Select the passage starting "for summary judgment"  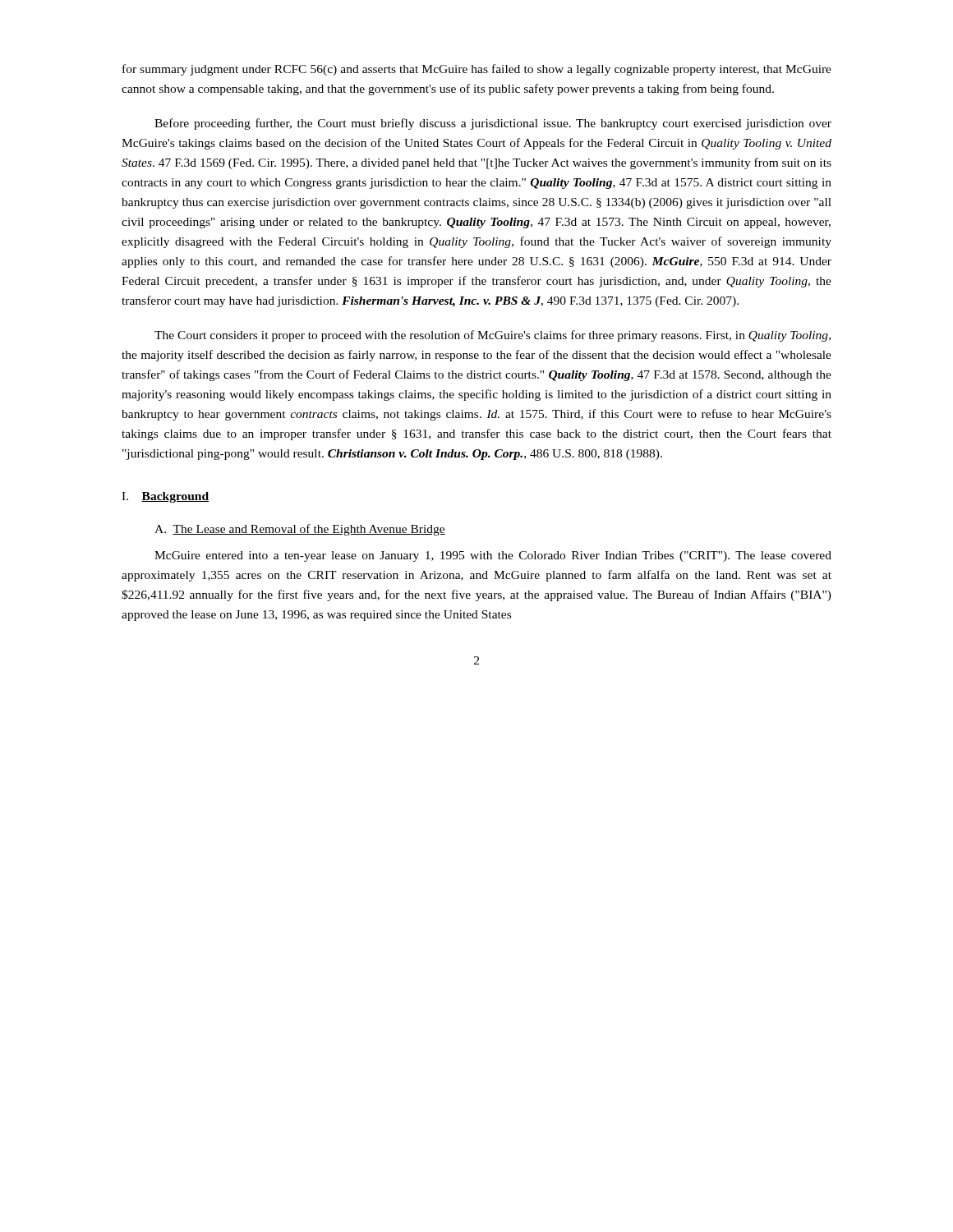click(x=476, y=78)
